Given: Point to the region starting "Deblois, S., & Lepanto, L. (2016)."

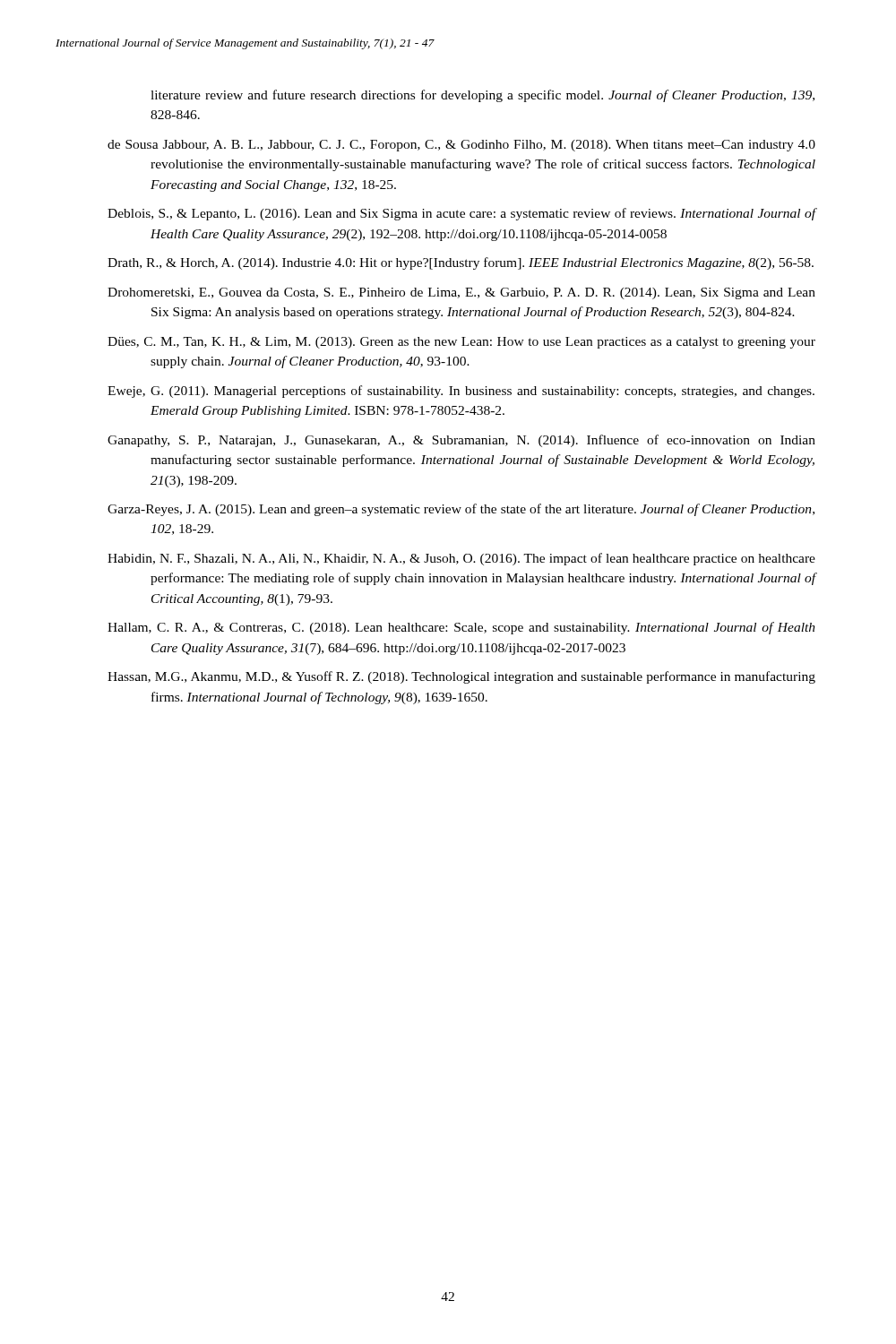Looking at the screenshot, I should coord(461,223).
